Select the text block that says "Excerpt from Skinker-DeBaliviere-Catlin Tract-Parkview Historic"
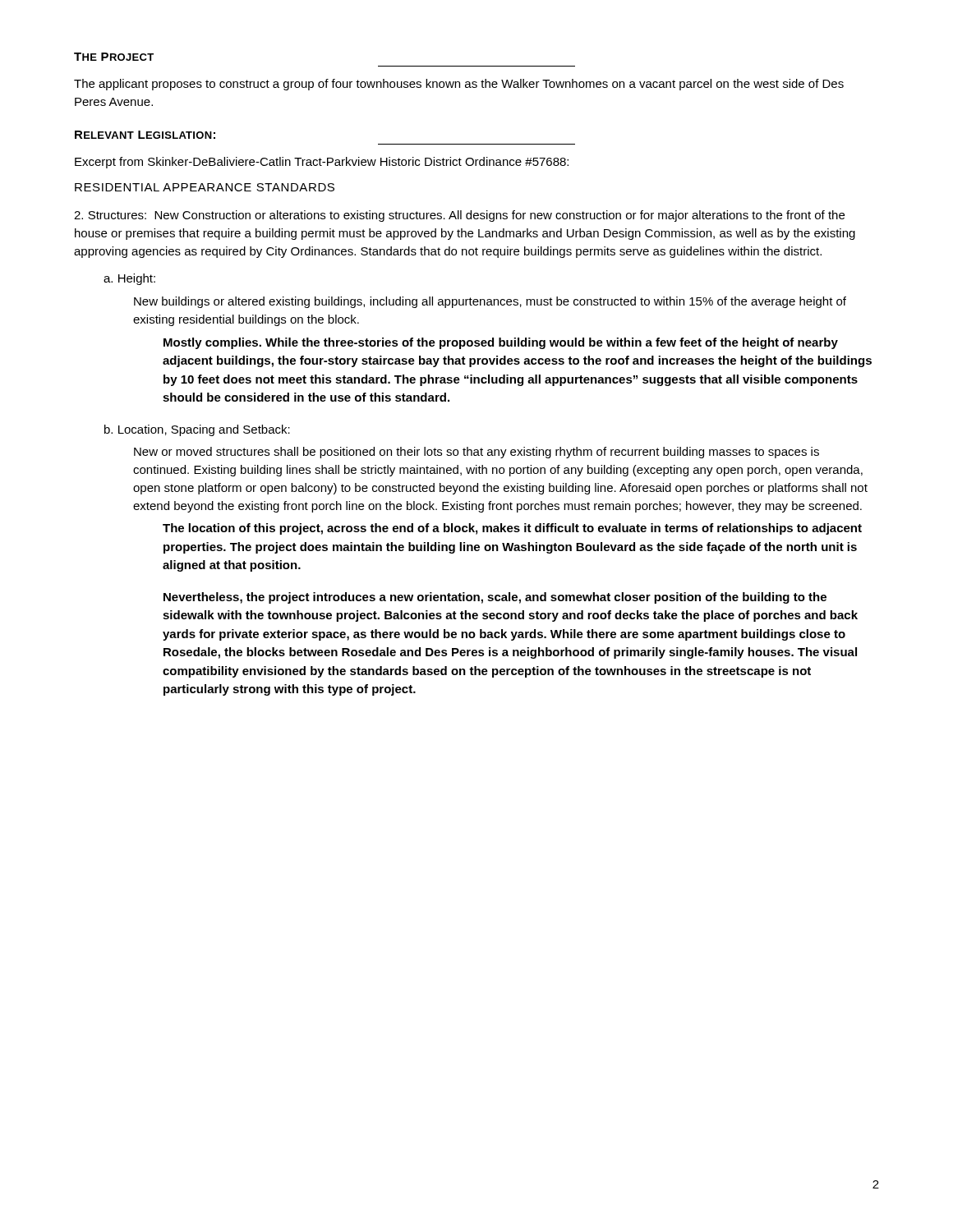This screenshot has height=1232, width=953. 322,161
